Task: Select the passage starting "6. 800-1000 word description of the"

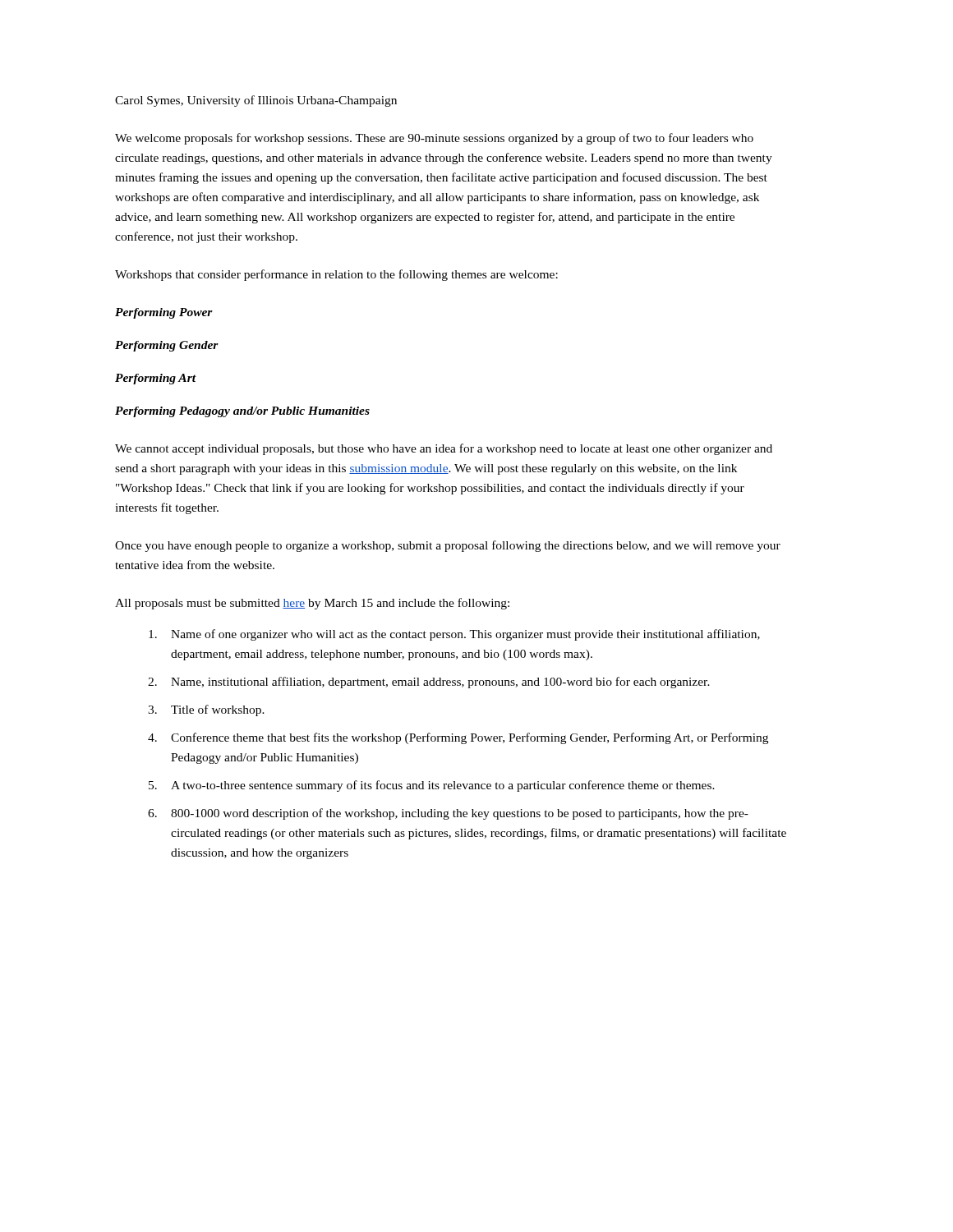Action: click(x=468, y=833)
